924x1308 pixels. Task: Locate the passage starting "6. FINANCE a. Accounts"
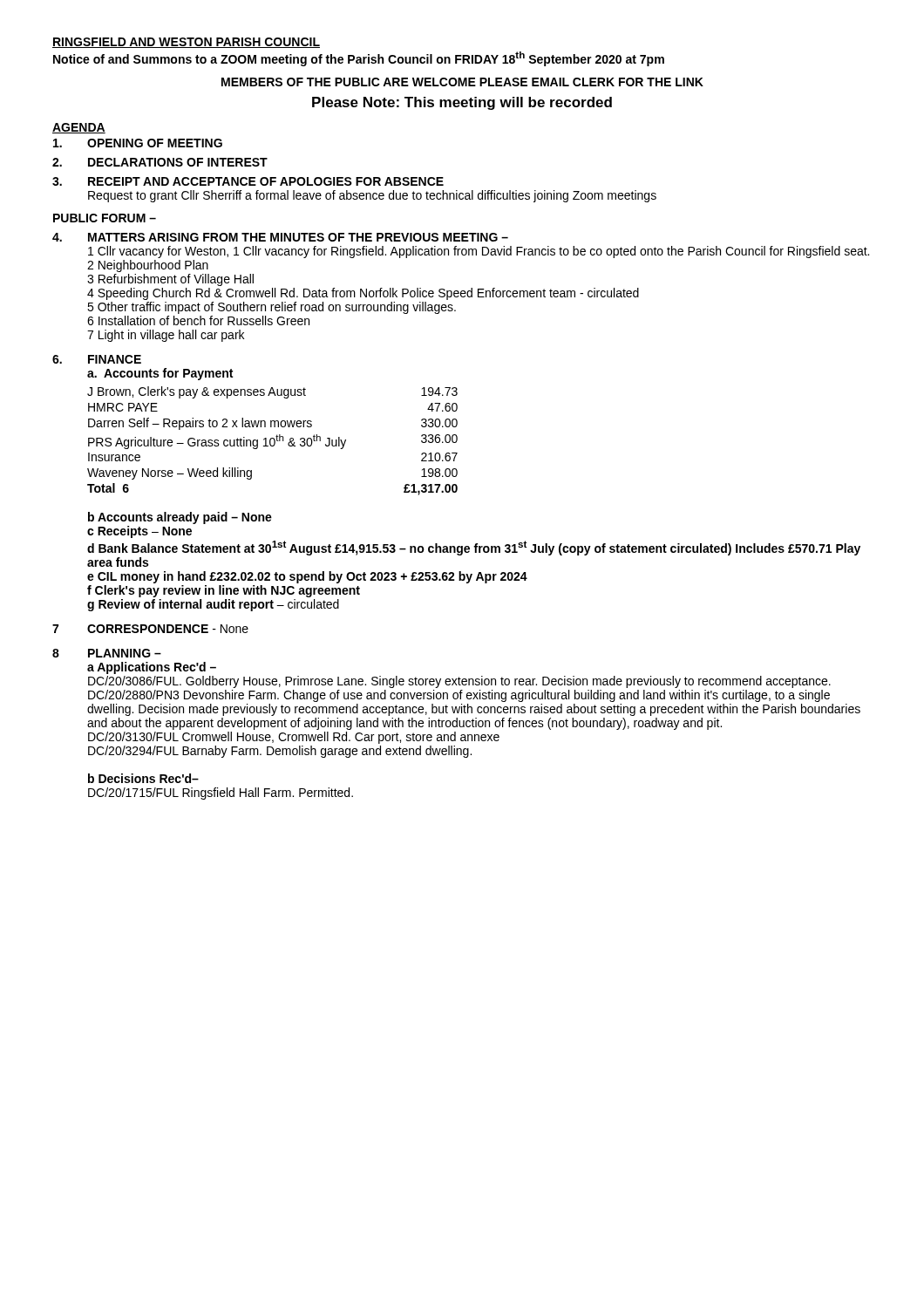click(x=462, y=482)
